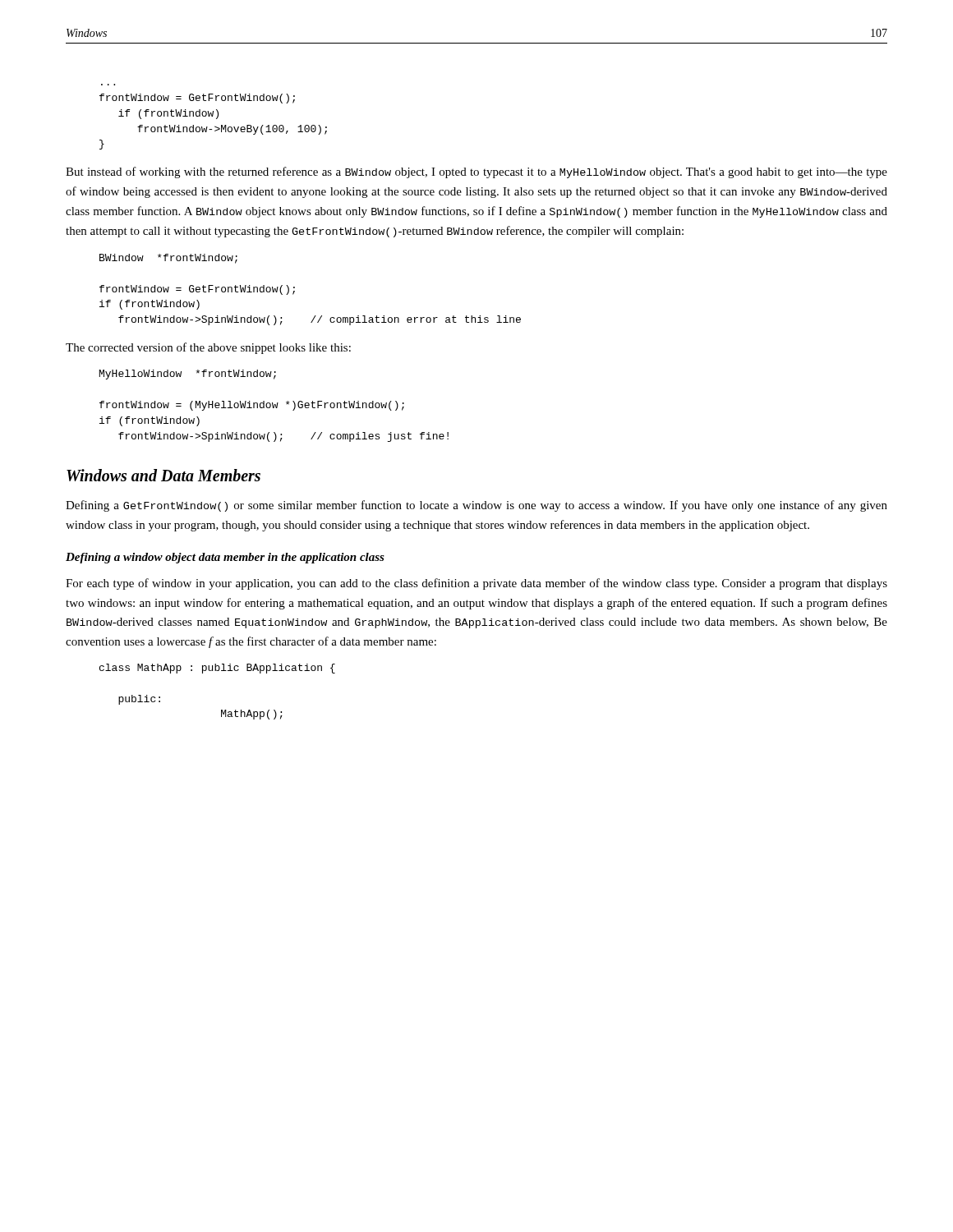Find the region starting "Windows and Data"
The height and width of the screenshot is (1232, 953).
coord(163,475)
